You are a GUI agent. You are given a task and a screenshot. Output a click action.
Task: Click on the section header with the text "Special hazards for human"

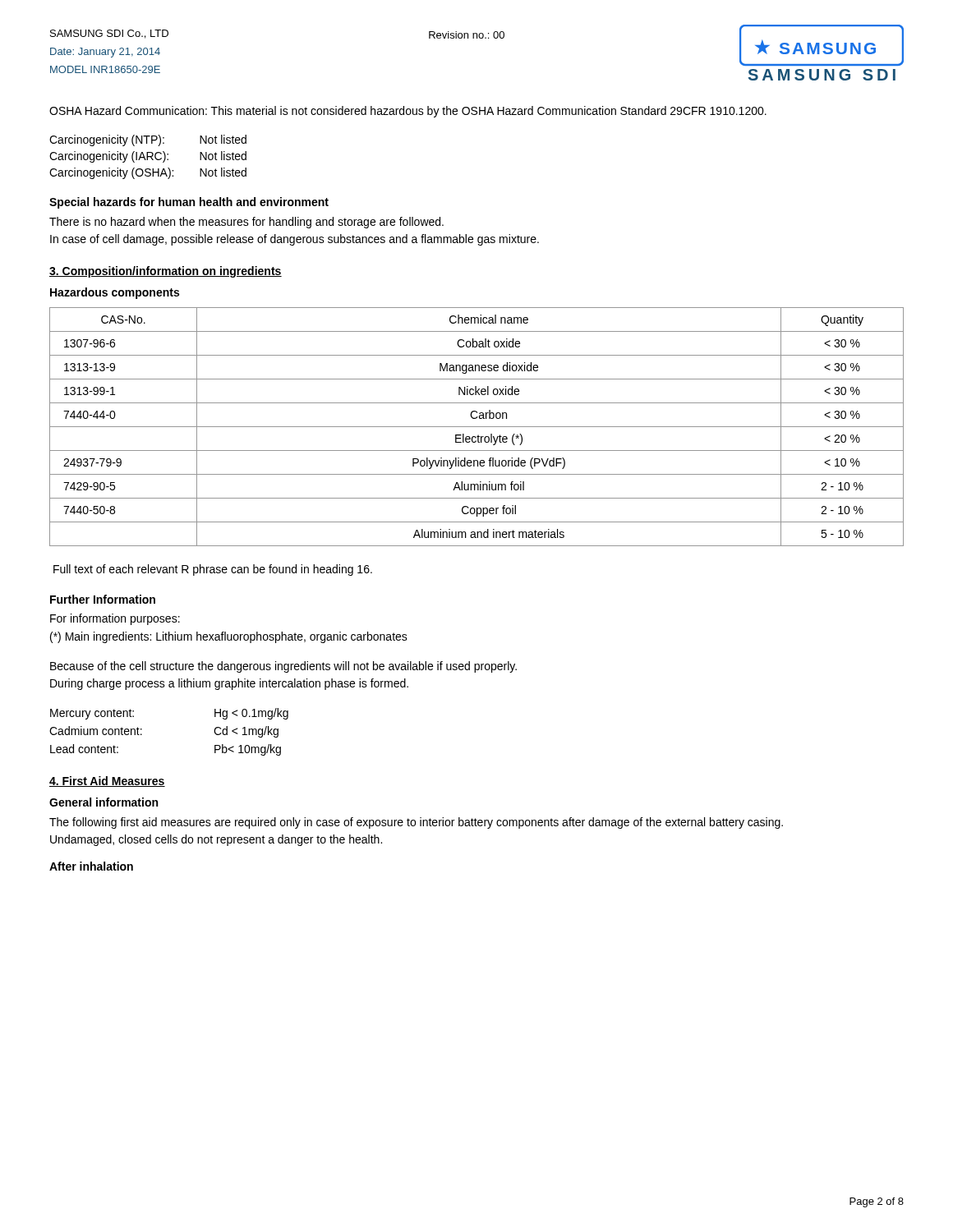pos(189,202)
